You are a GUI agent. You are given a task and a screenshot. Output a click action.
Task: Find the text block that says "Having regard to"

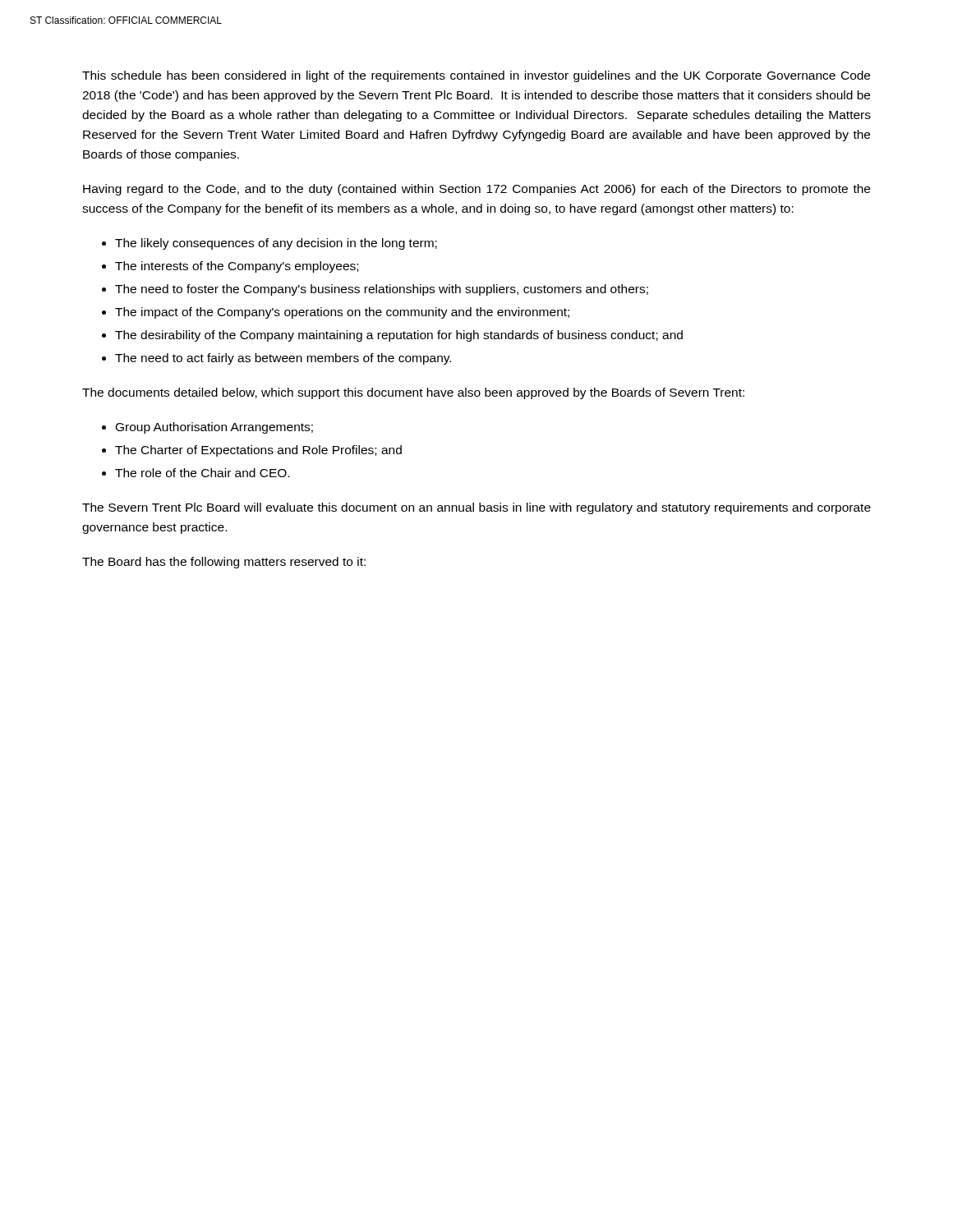pyautogui.click(x=476, y=198)
